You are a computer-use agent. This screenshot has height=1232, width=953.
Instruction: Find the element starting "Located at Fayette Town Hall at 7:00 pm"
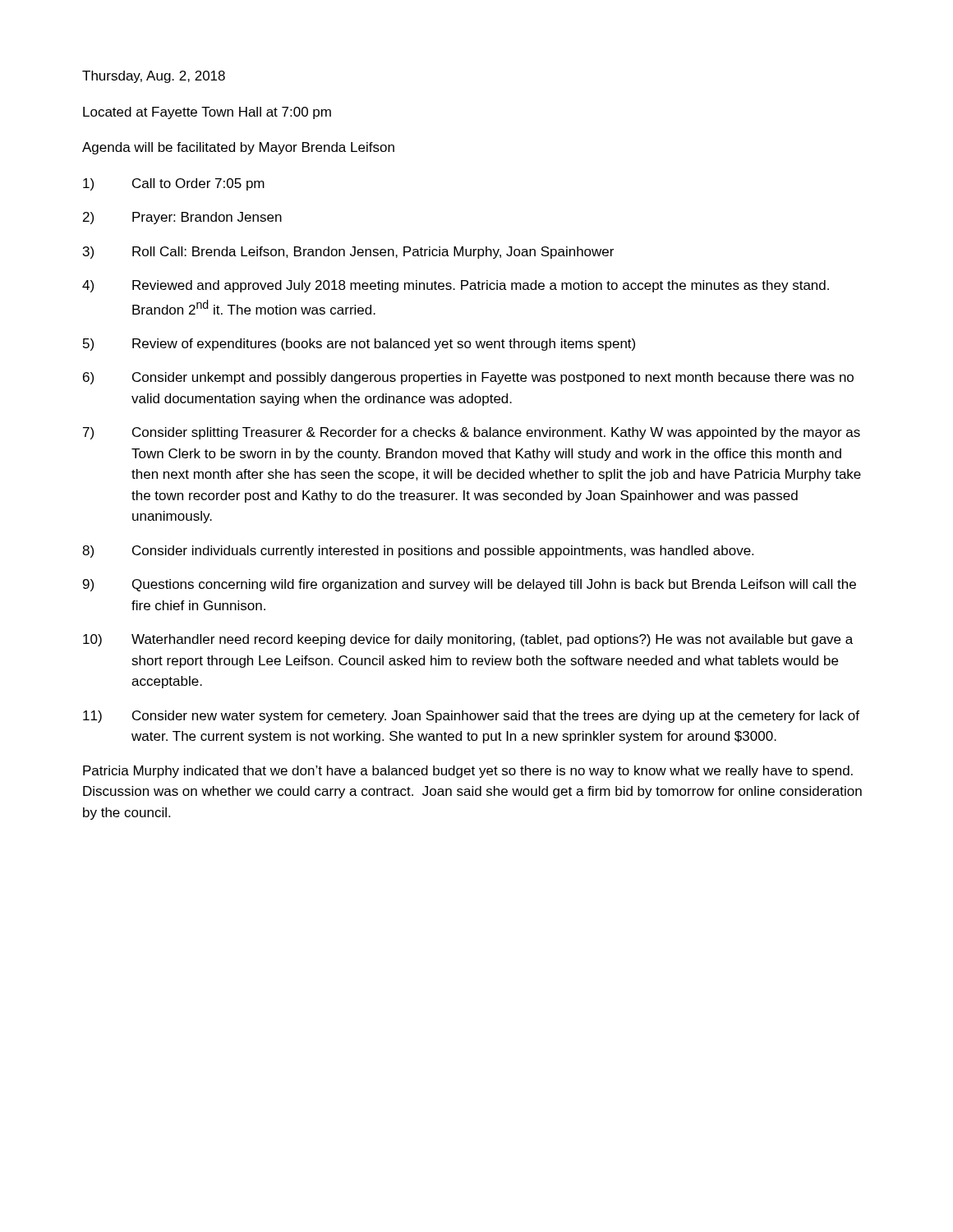point(207,112)
